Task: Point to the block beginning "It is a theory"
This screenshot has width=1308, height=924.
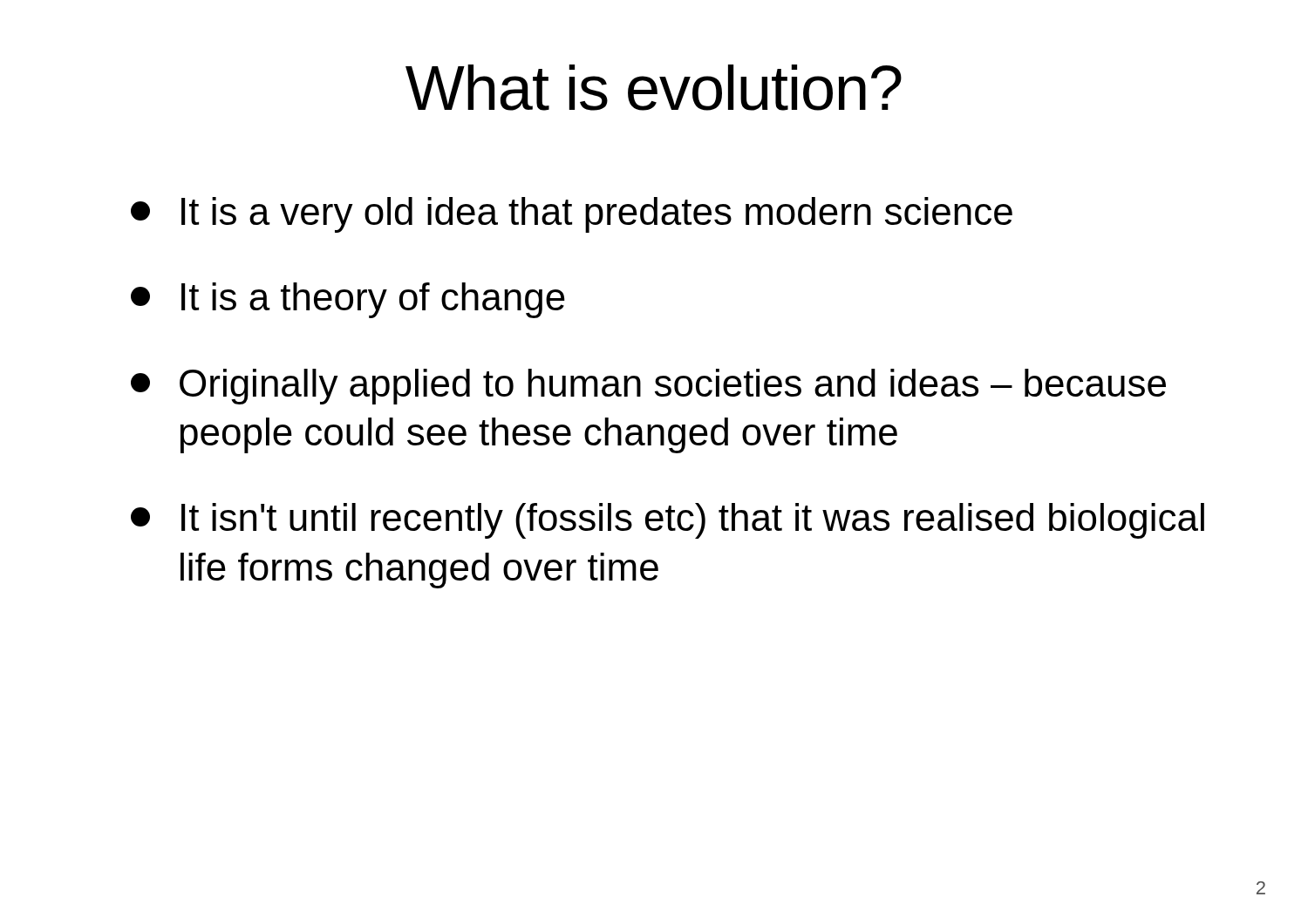Action: pyautogui.click(x=348, y=300)
